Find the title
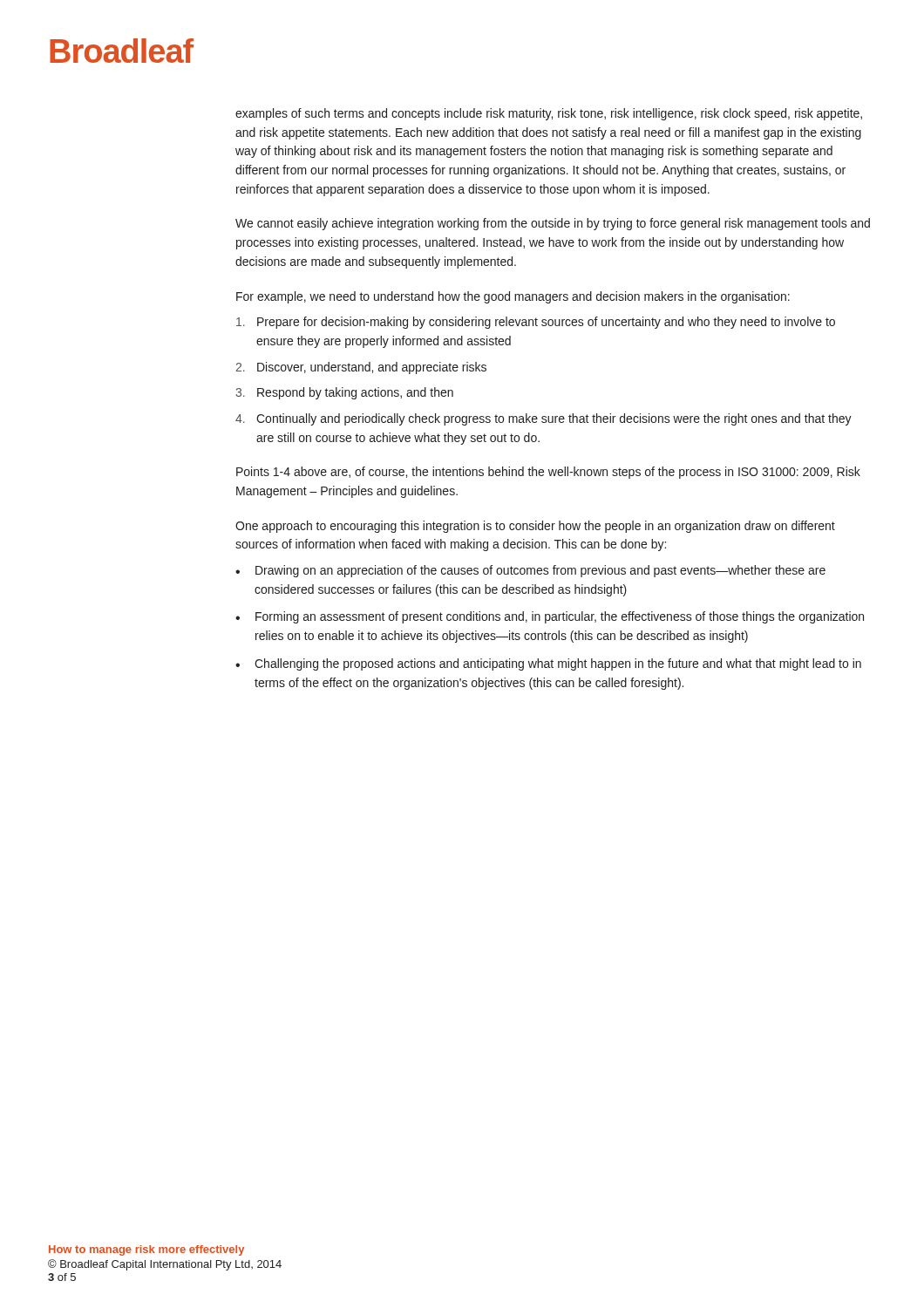Screen dimensions: 1308x924 pos(120,51)
